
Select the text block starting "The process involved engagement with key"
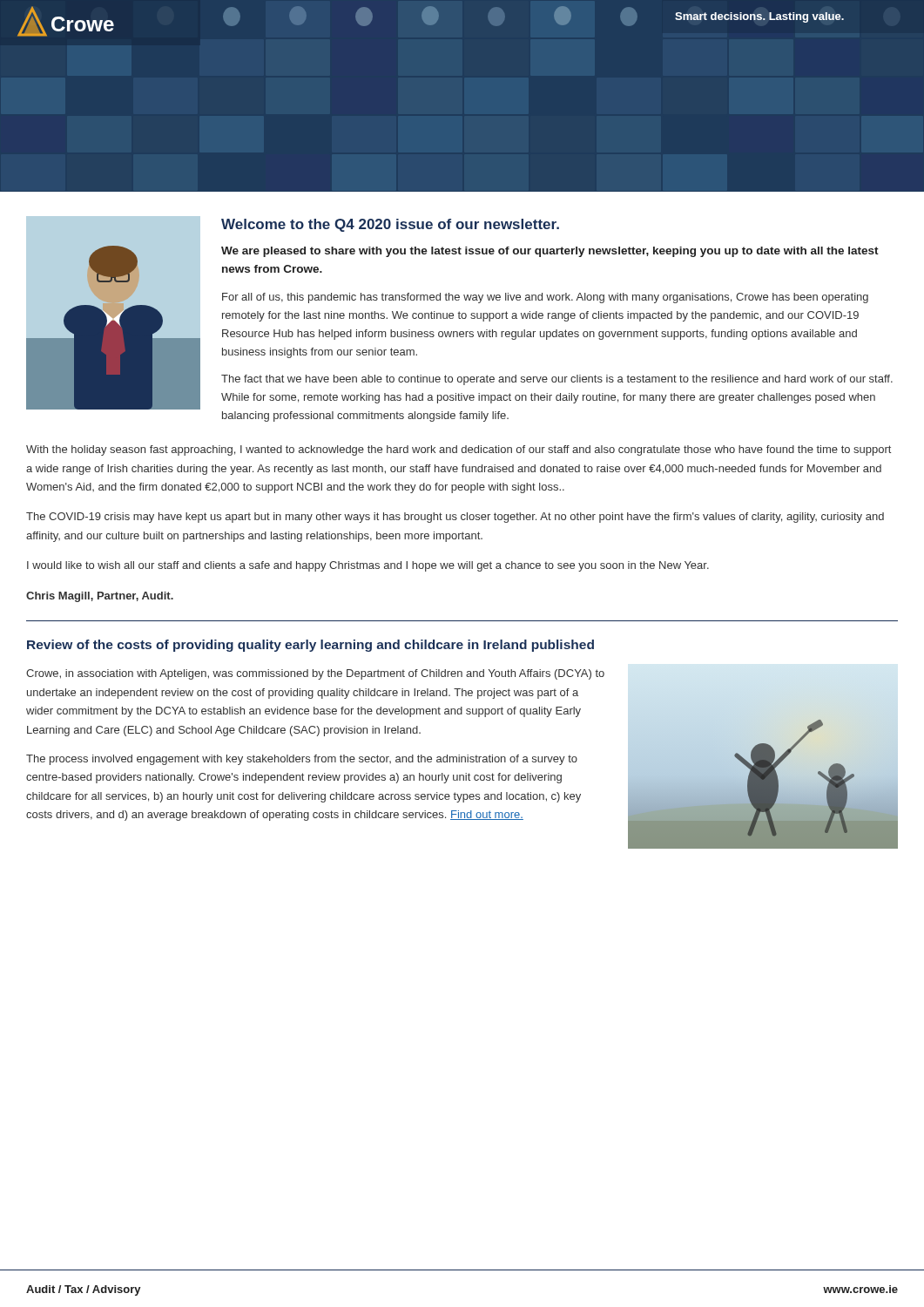pyautogui.click(x=304, y=786)
